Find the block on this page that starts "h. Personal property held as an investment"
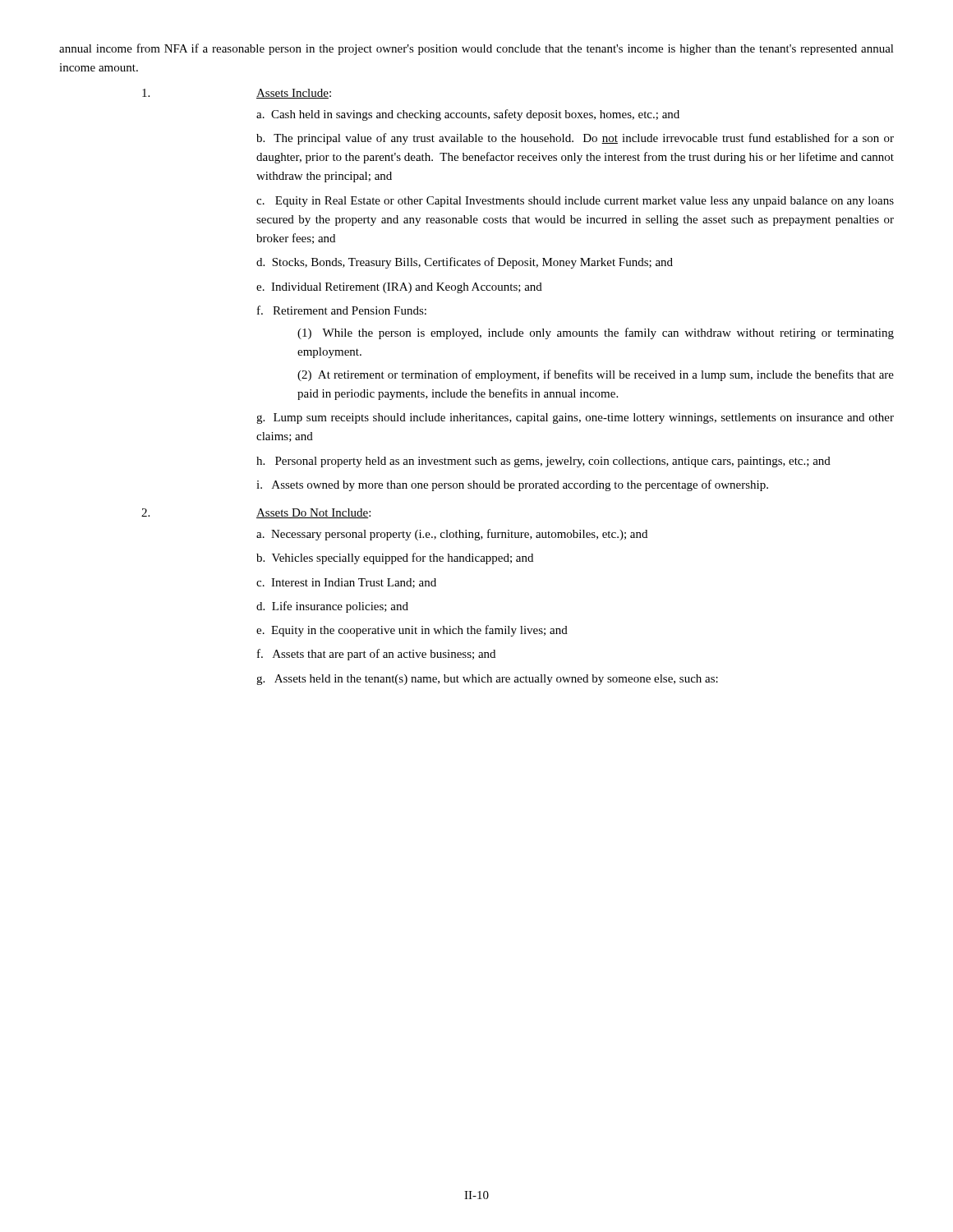 [543, 460]
